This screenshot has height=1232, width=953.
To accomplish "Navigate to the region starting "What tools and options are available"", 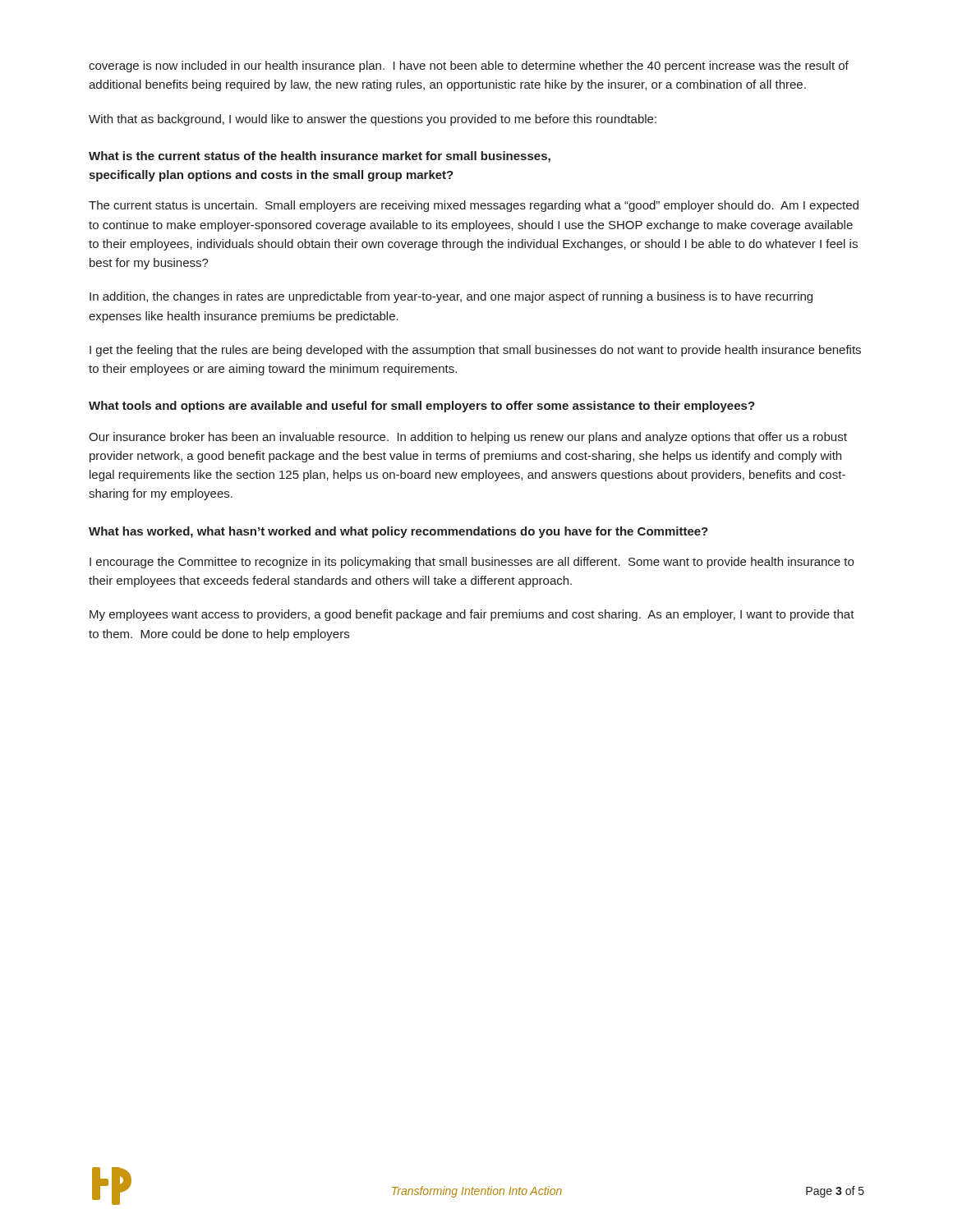I will 422,406.
